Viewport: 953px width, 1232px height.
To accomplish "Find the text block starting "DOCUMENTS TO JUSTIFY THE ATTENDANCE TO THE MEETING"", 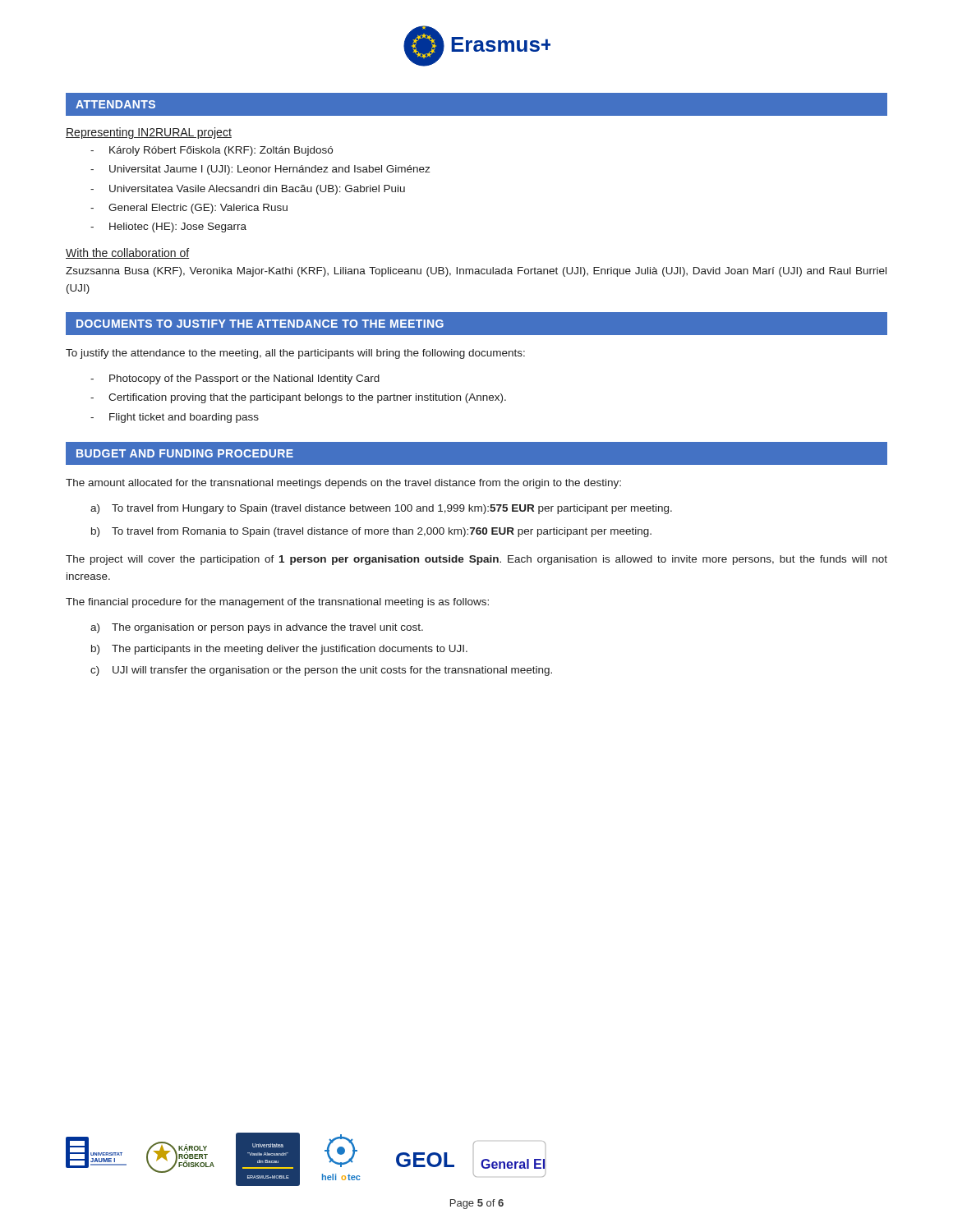I will pos(260,324).
